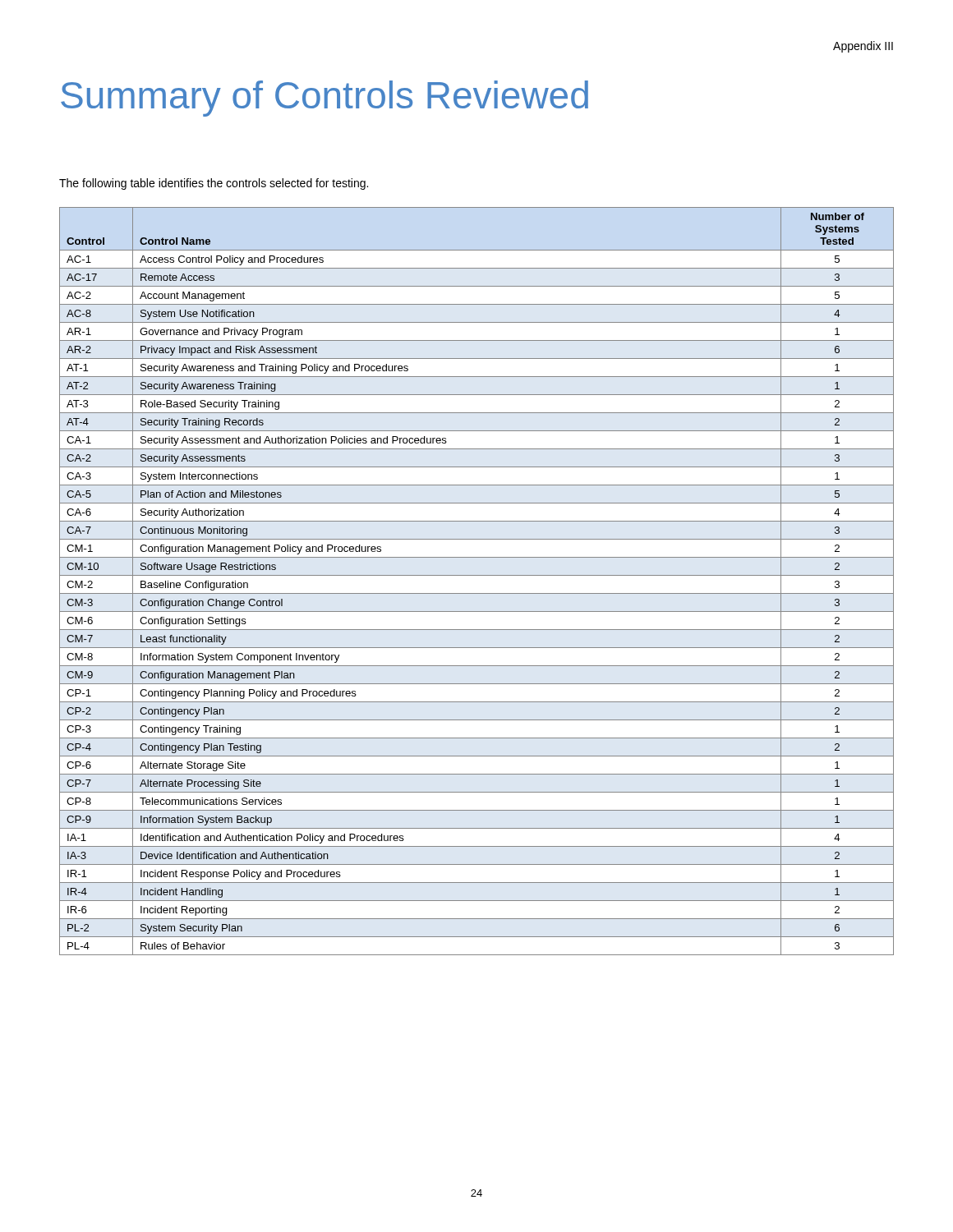Locate the table with the text "Role-Based Security Training"
This screenshot has height=1232, width=953.
[x=476, y=581]
